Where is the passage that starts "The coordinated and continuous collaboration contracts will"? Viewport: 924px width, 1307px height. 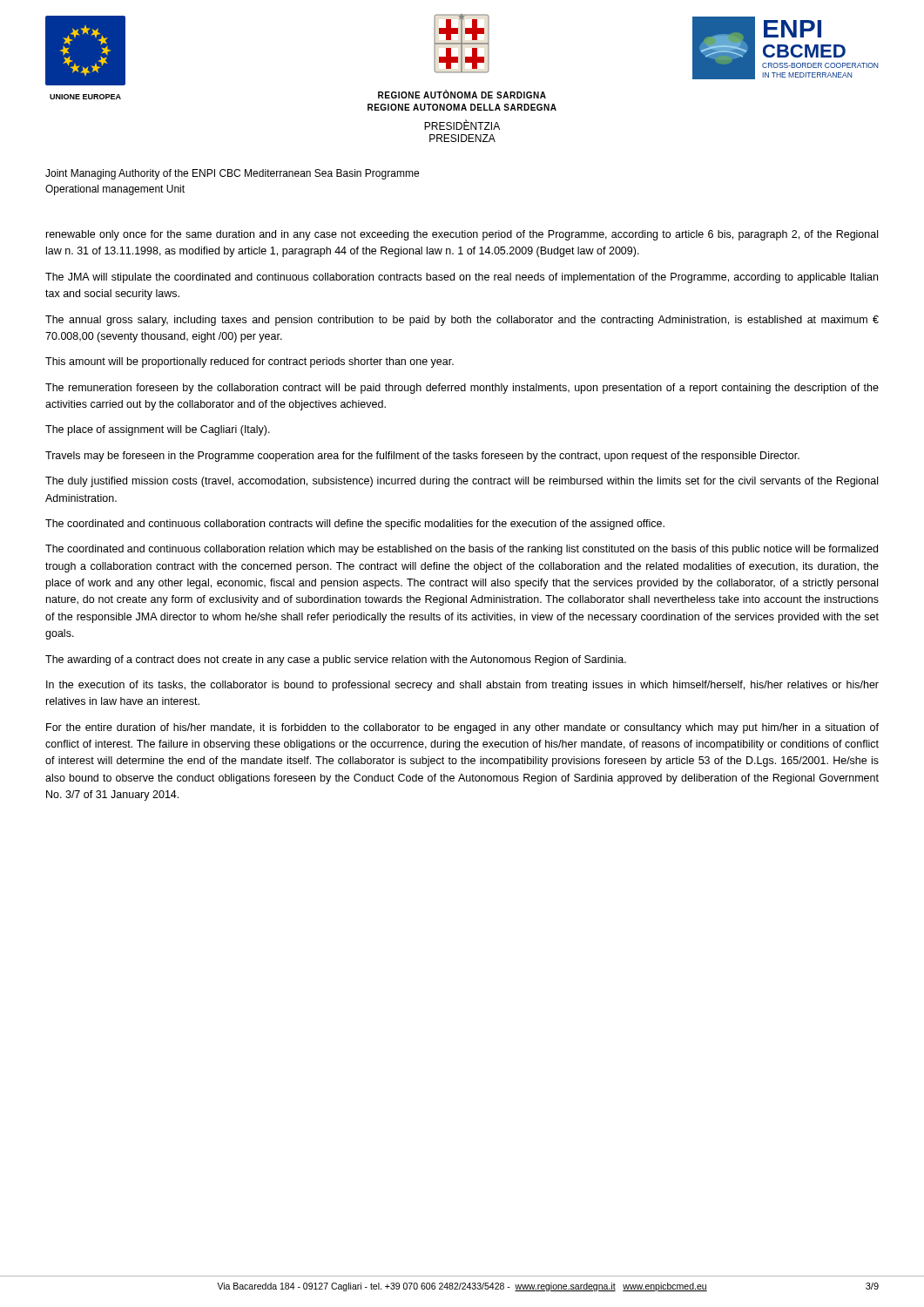pyautogui.click(x=462, y=524)
